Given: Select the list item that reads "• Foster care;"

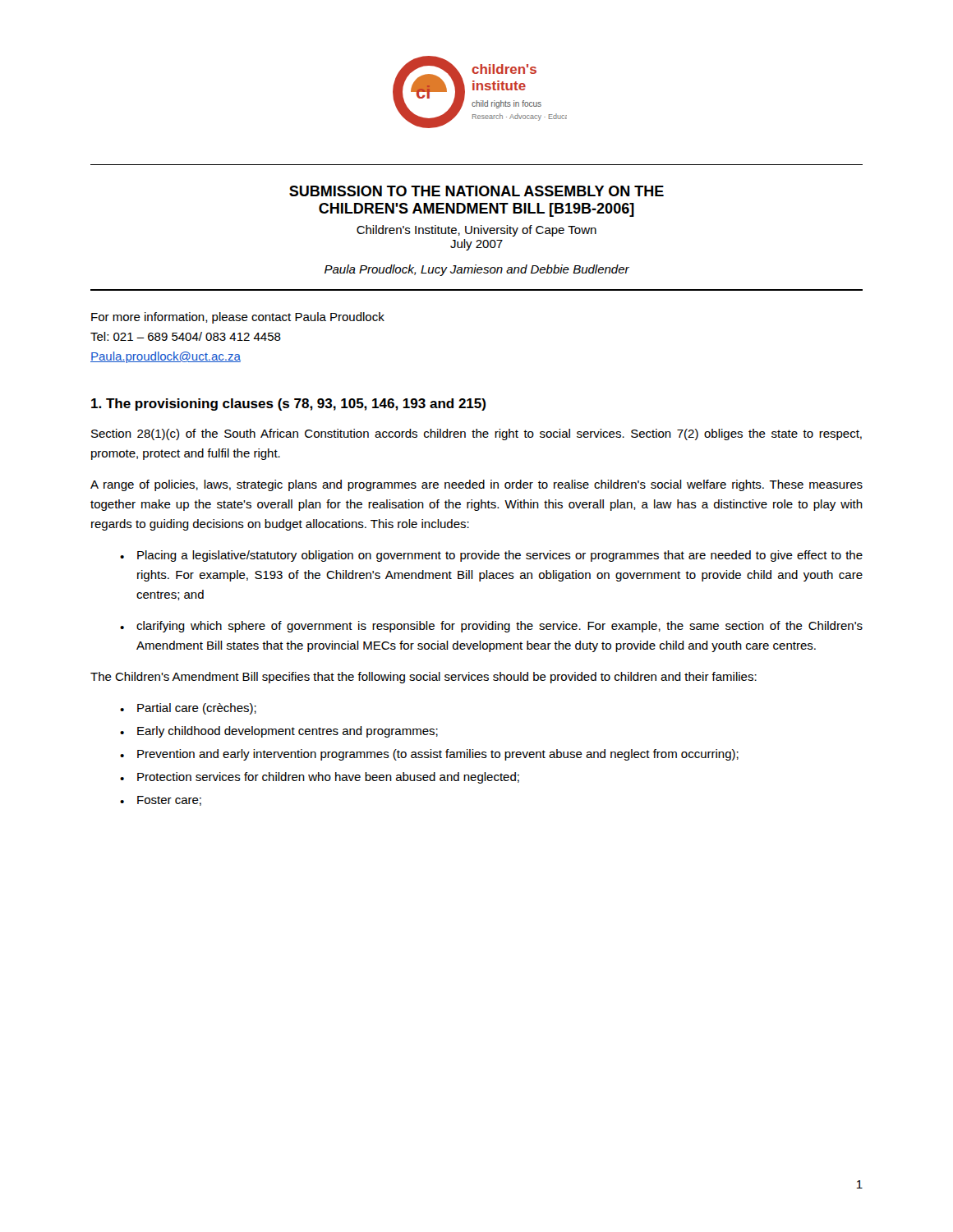Looking at the screenshot, I should pos(161,801).
